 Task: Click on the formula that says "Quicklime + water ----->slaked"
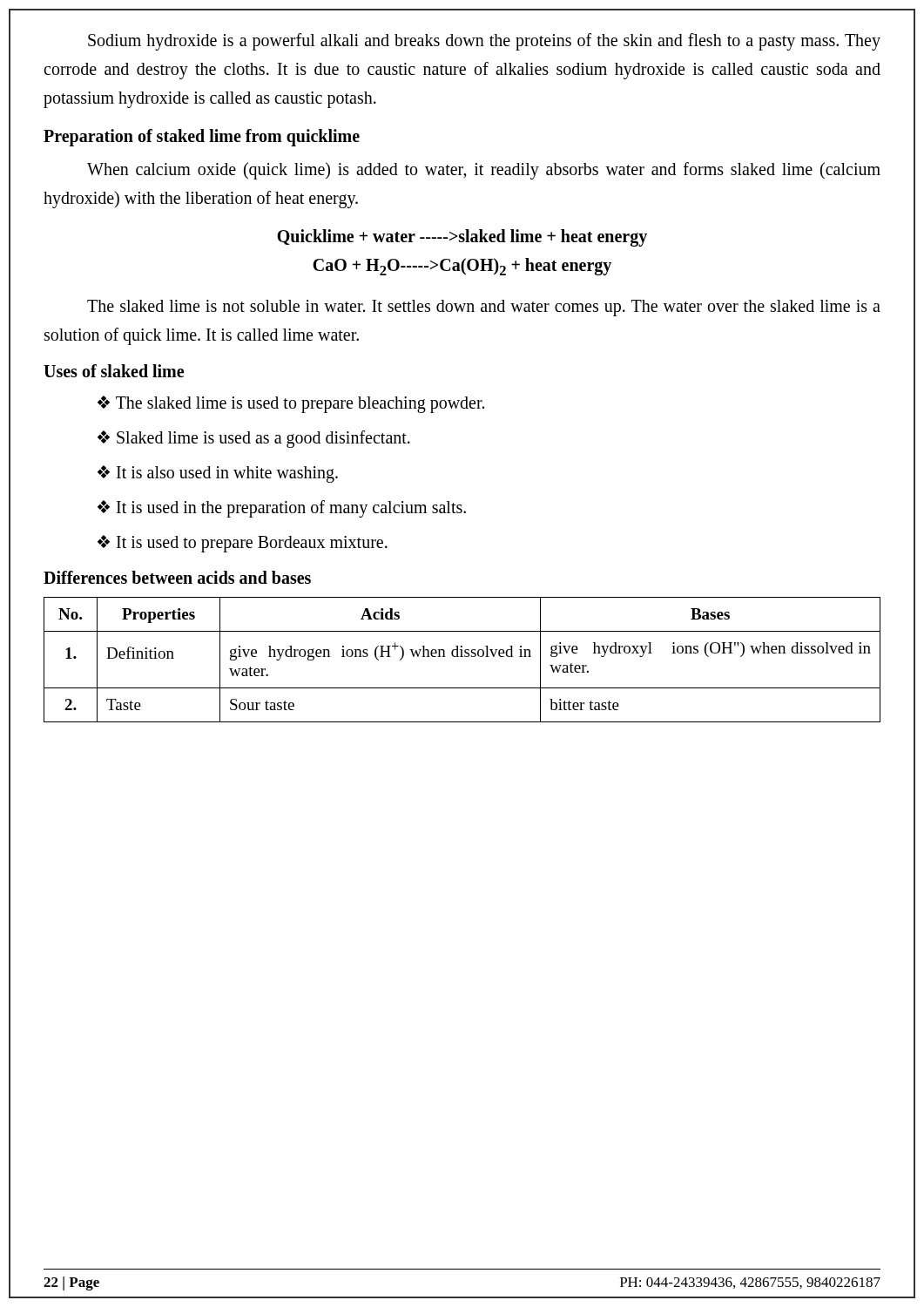[x=462, y=236]
